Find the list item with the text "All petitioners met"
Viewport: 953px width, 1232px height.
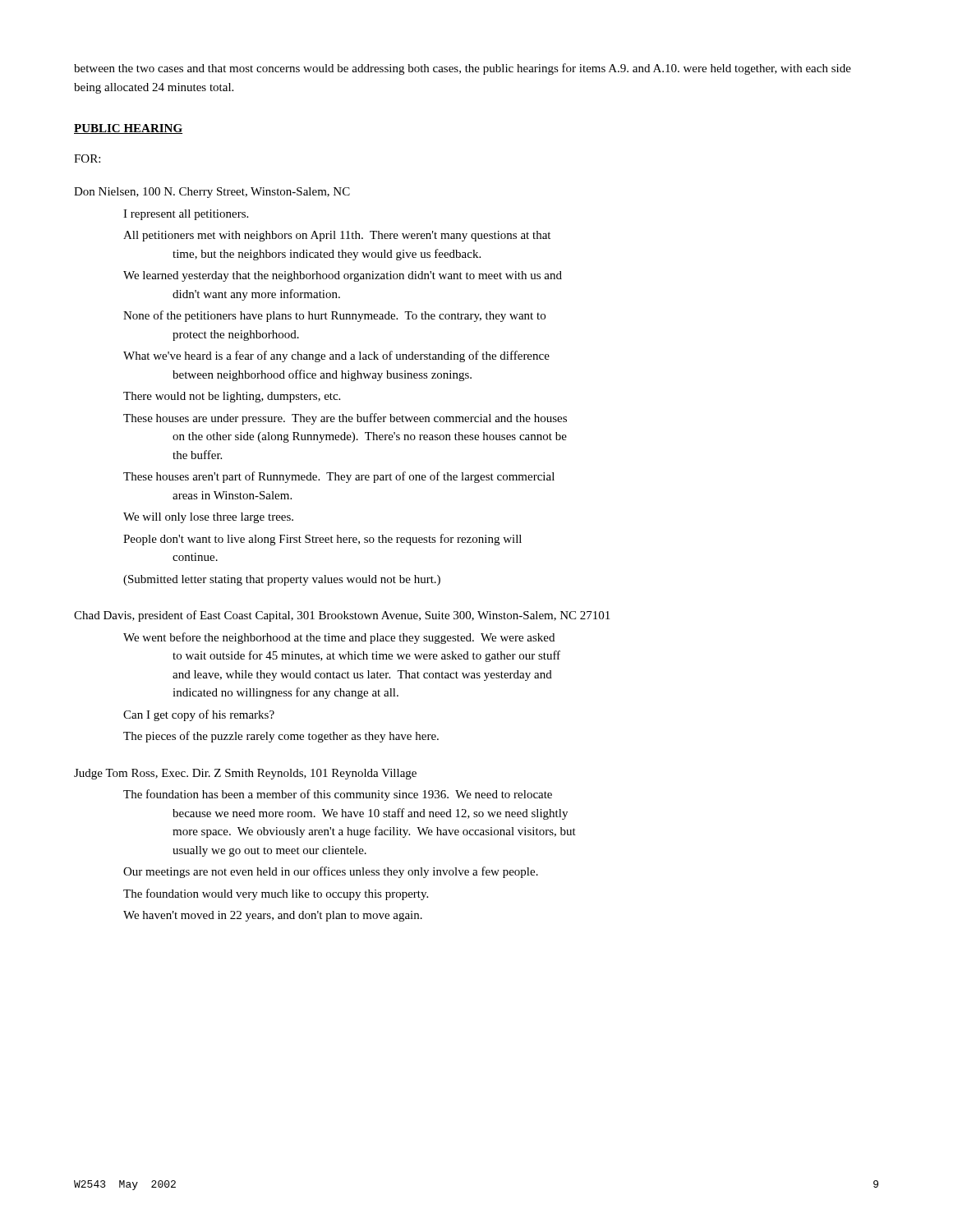click(337, 246)
